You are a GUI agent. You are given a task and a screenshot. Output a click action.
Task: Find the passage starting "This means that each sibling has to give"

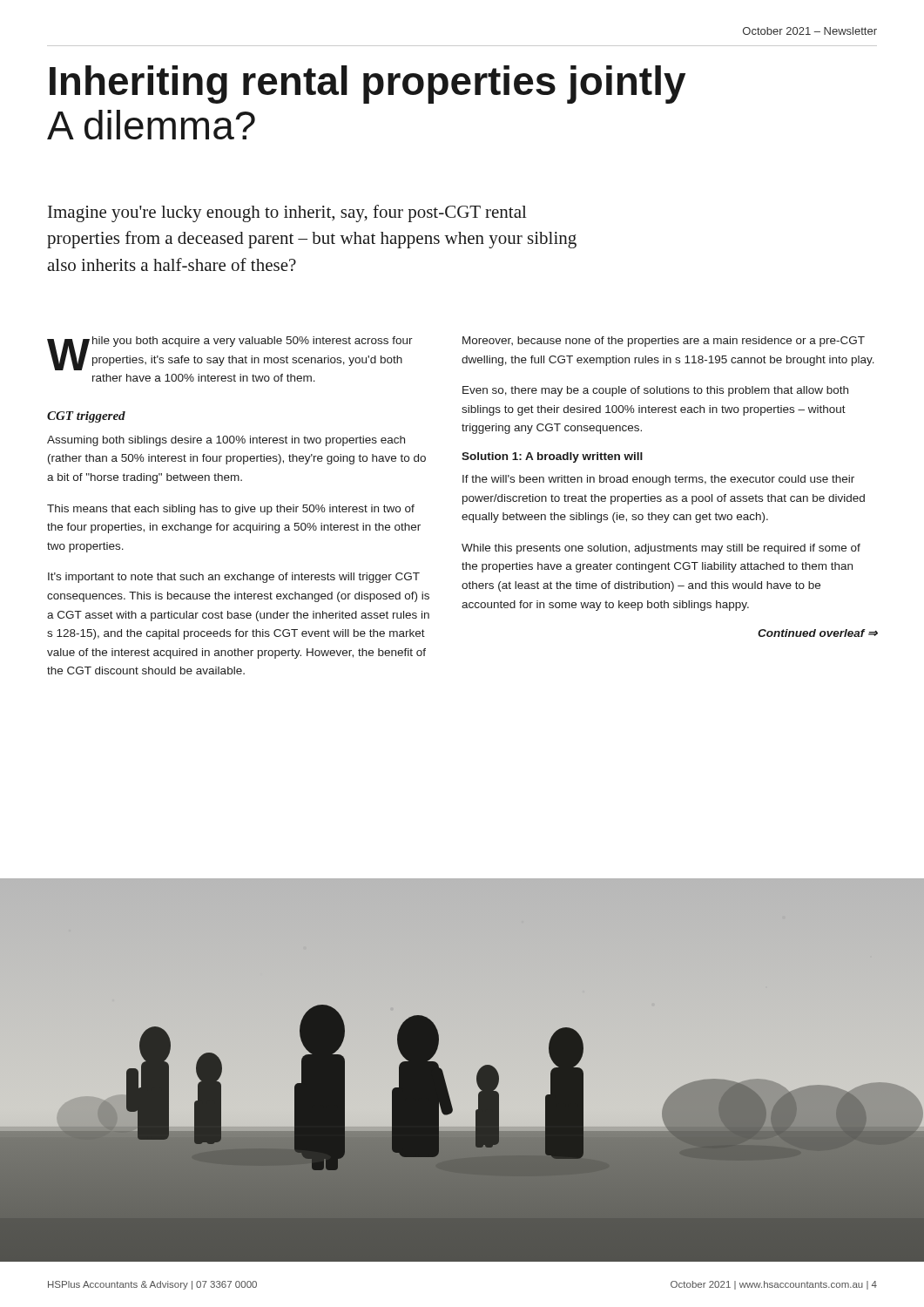coord(234,527)
